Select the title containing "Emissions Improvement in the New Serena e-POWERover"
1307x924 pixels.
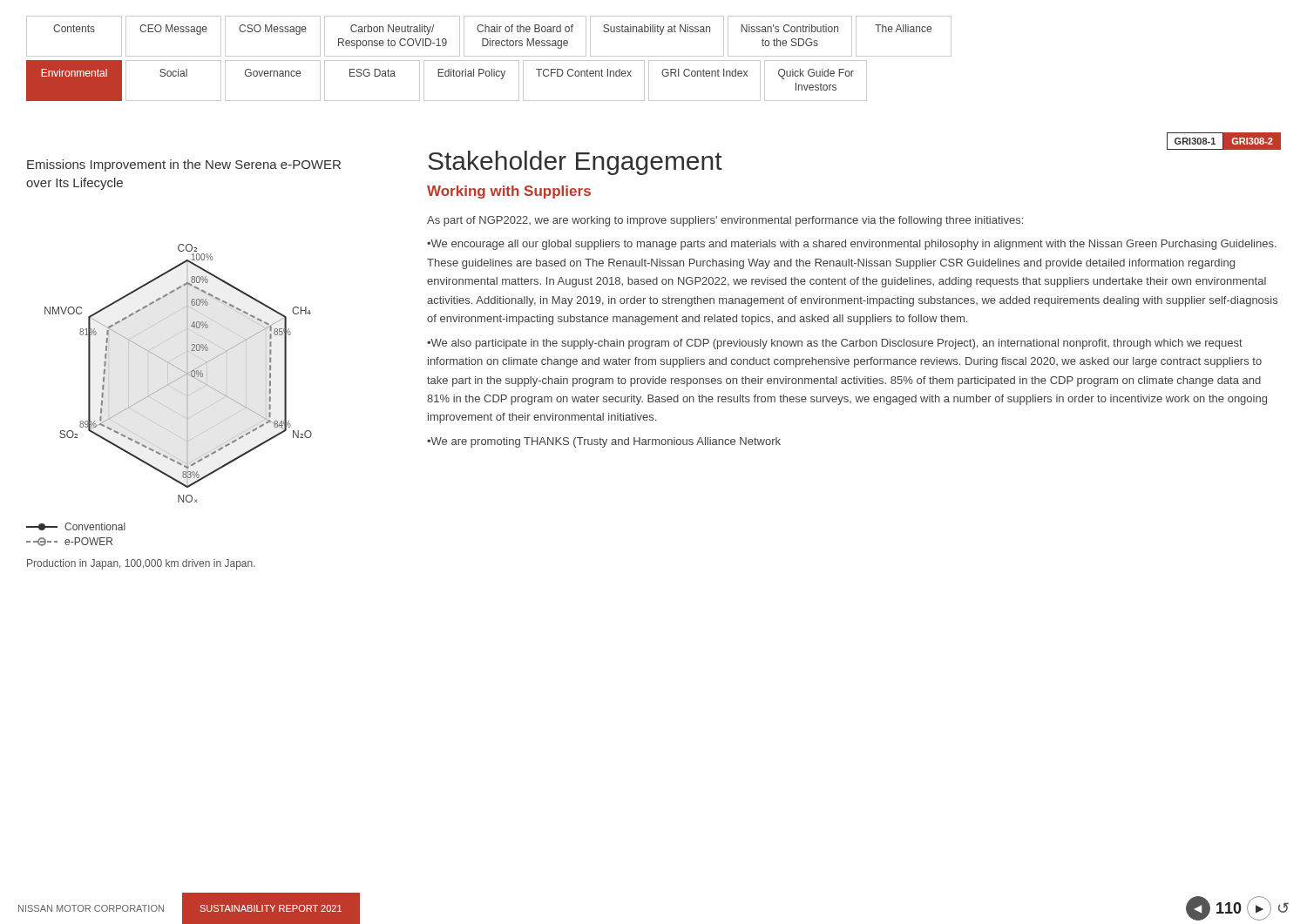pos(184,173)
